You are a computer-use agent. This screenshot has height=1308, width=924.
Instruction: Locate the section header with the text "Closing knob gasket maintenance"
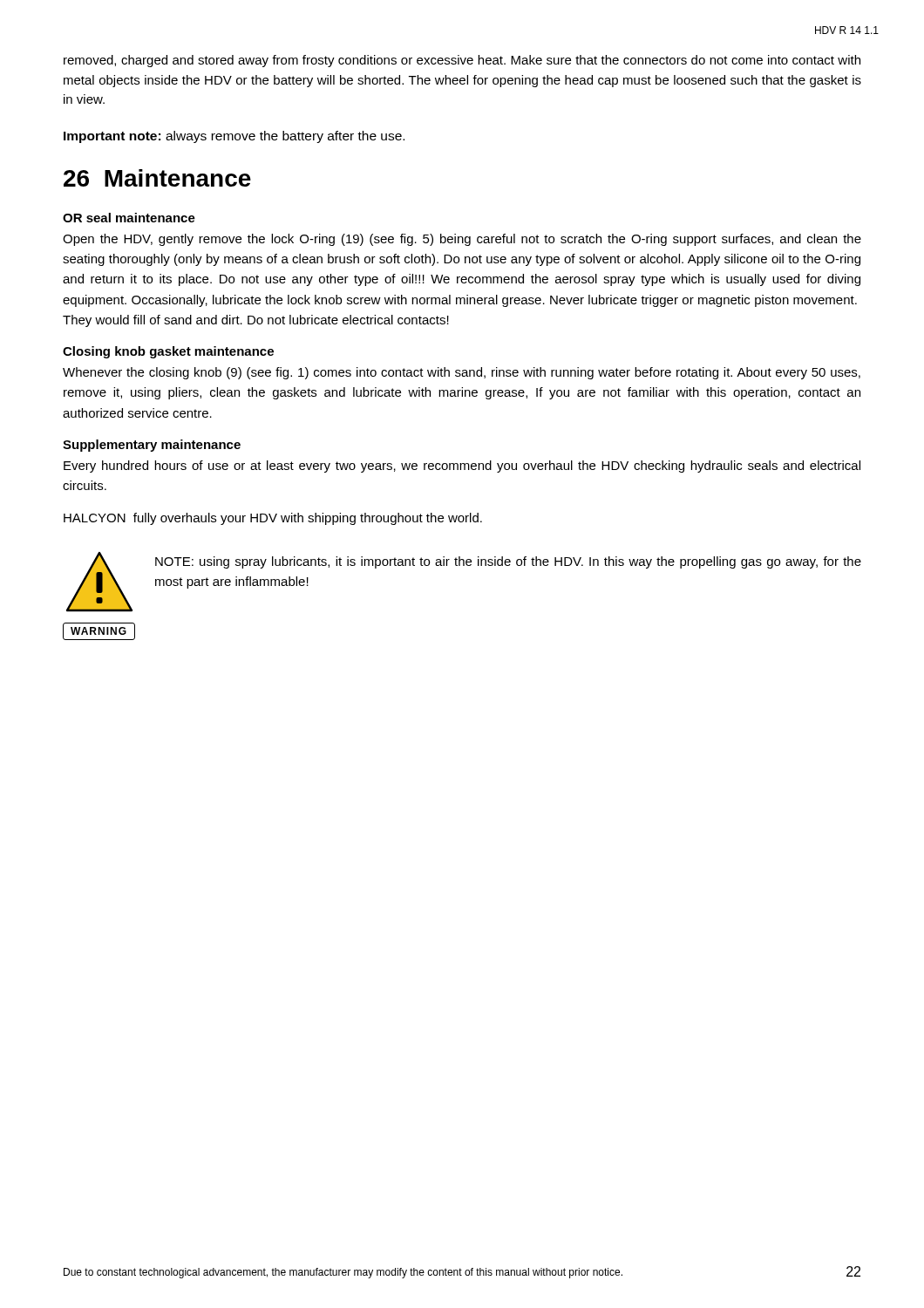[x=168, y=351]
